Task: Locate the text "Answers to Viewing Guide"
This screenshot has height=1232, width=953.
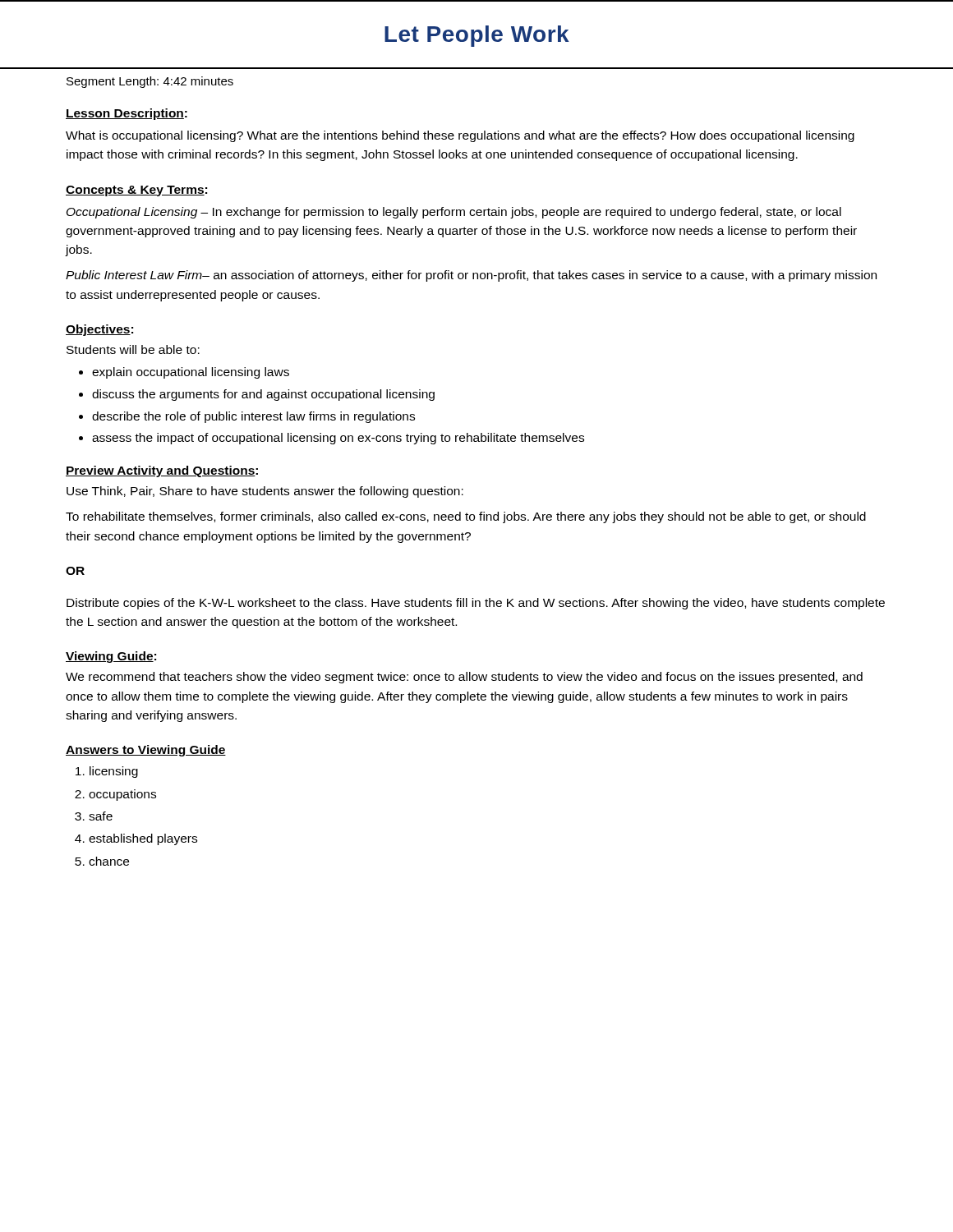Action: [146, 750]
